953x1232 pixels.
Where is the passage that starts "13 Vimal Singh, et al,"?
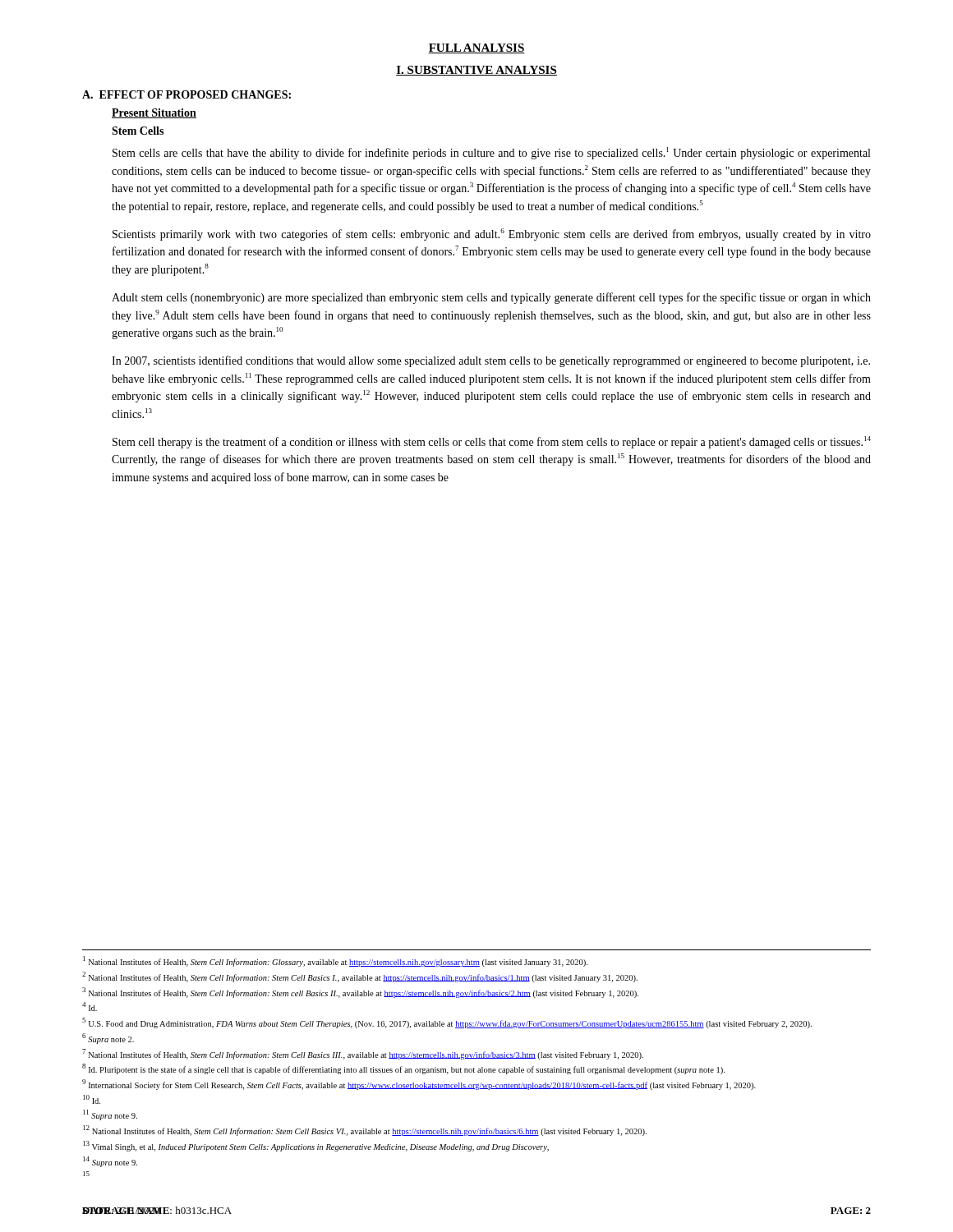pos(316,1145)
